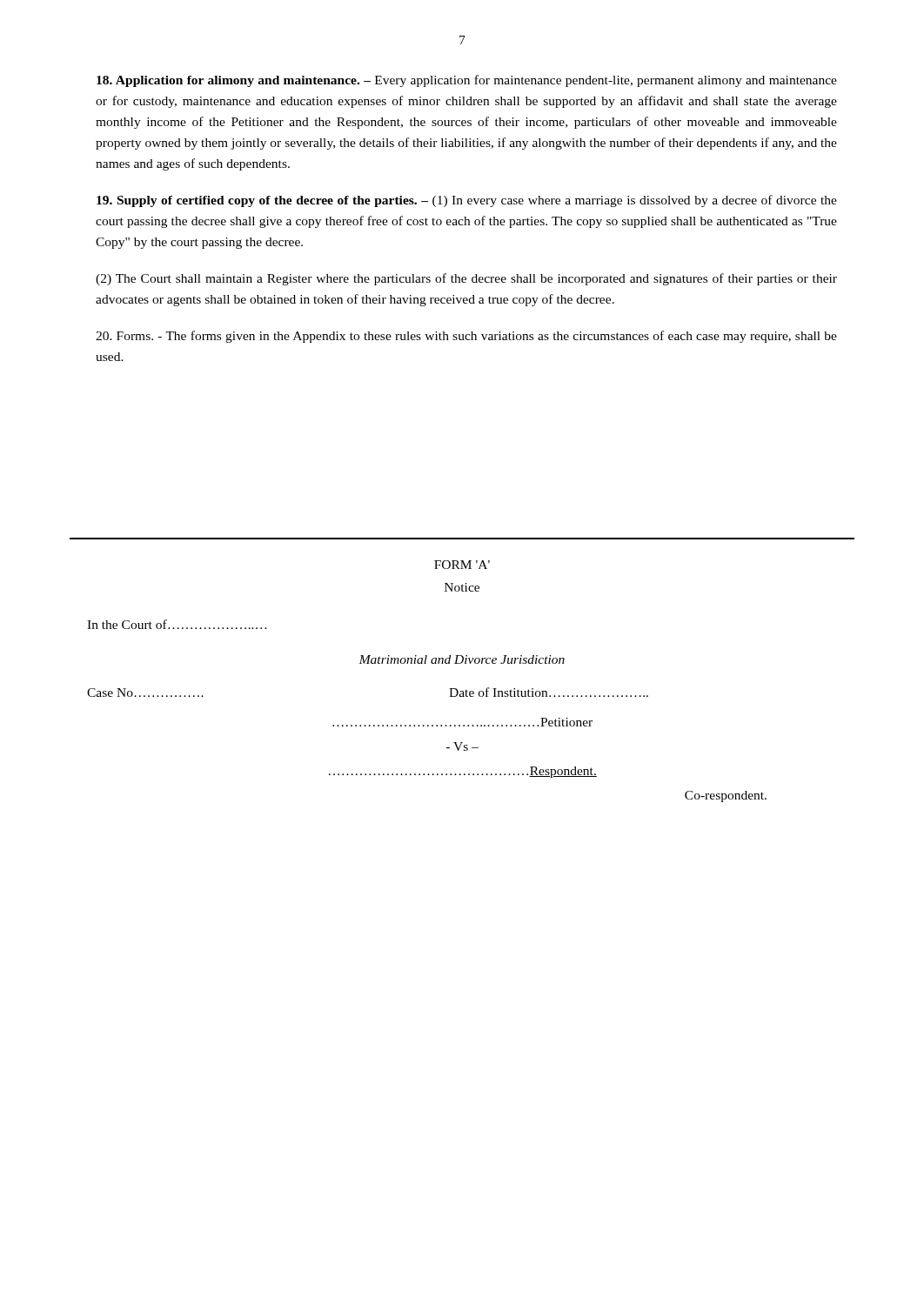The height and width of the screenshot is (1305, 924).
Task: Point to the block starting "FORM 'A'"
Action: [462, 564]
